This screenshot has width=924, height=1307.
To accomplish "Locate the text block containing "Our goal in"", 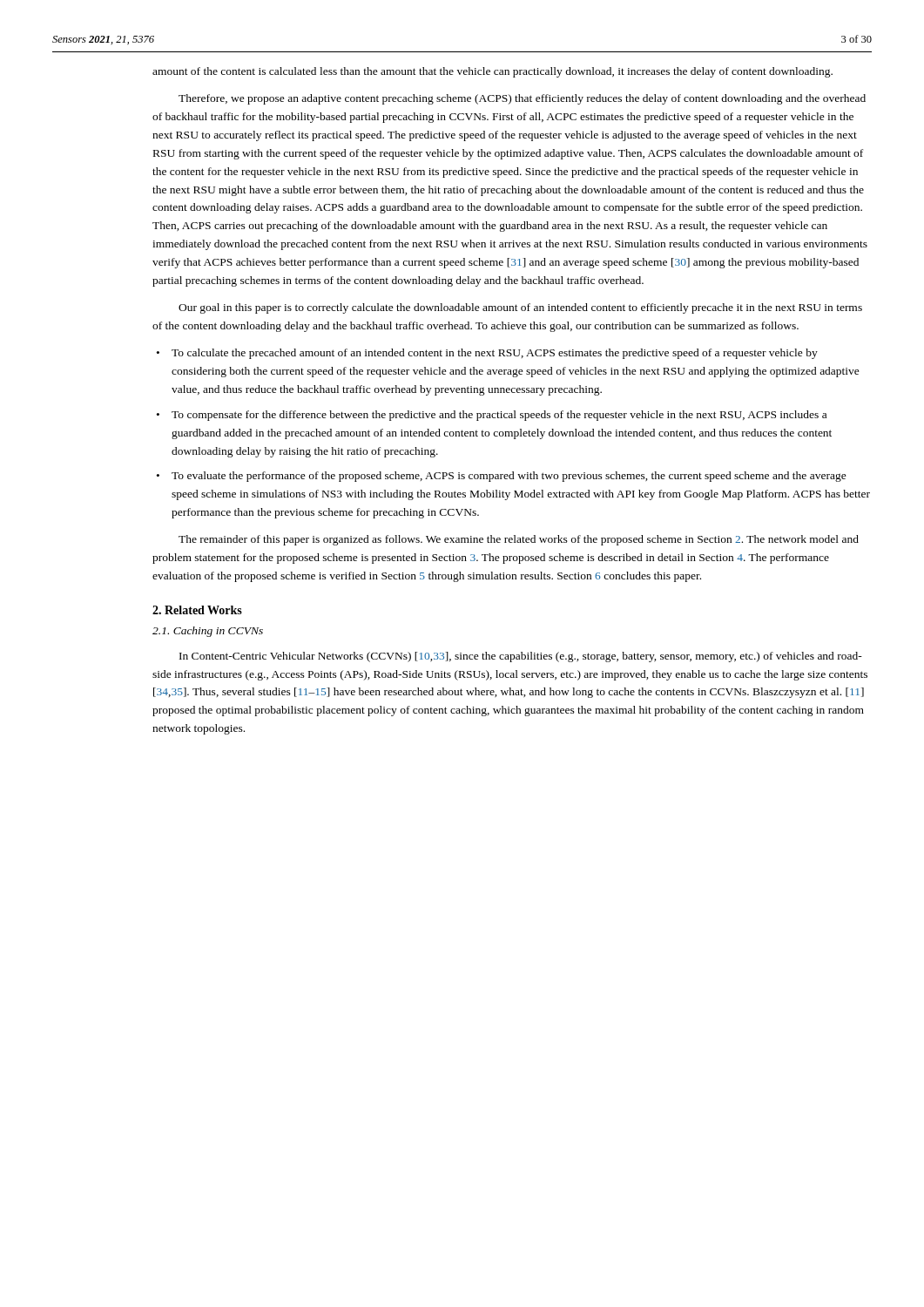I will (x=512, y=317).
